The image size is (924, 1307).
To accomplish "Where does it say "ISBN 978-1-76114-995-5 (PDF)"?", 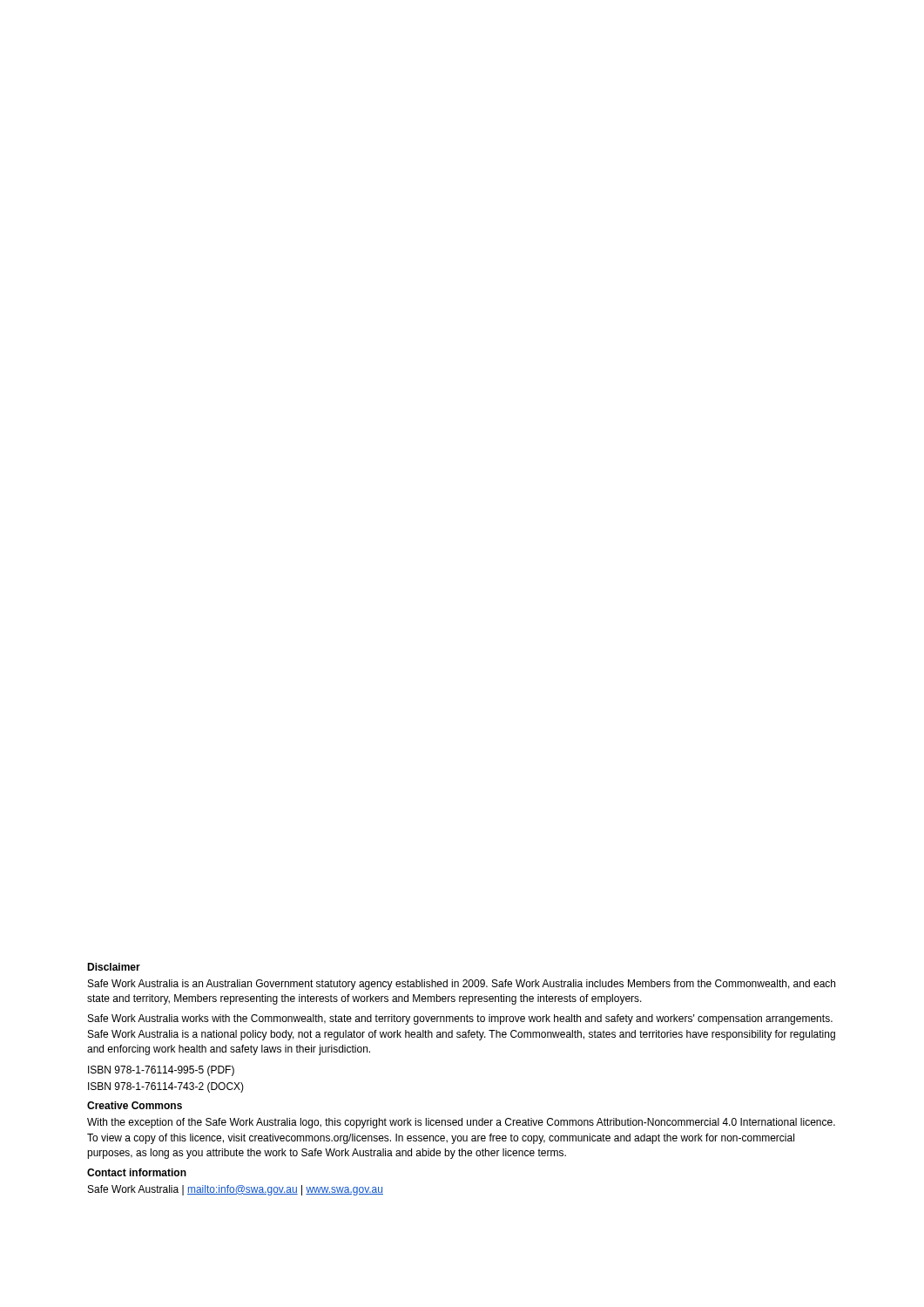I will click(x=161, y=1070).
